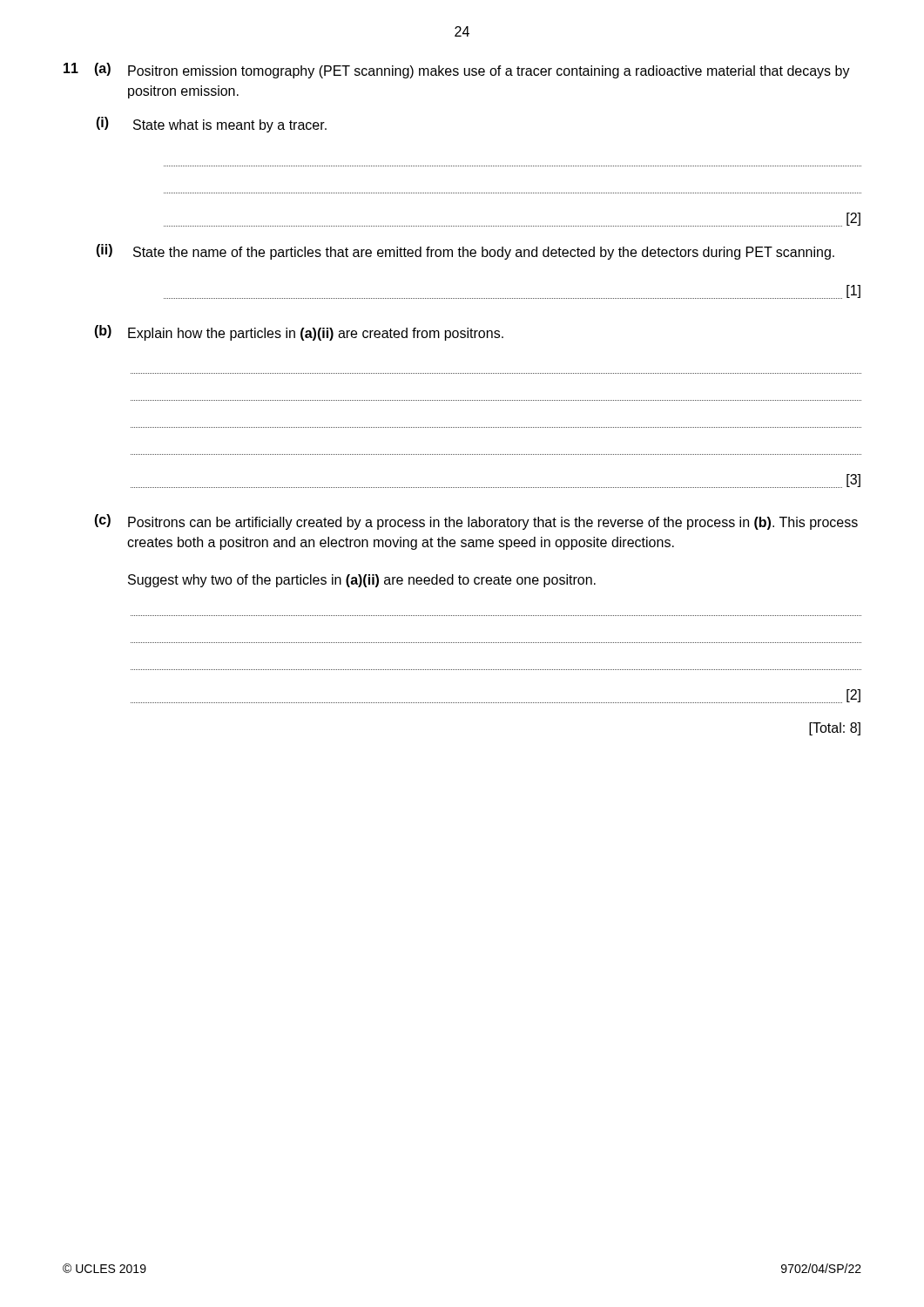
Task: Click on the element starting "11 (a) Positron emission tomography (PET scanning)"
Action: [x=462, y=81]
